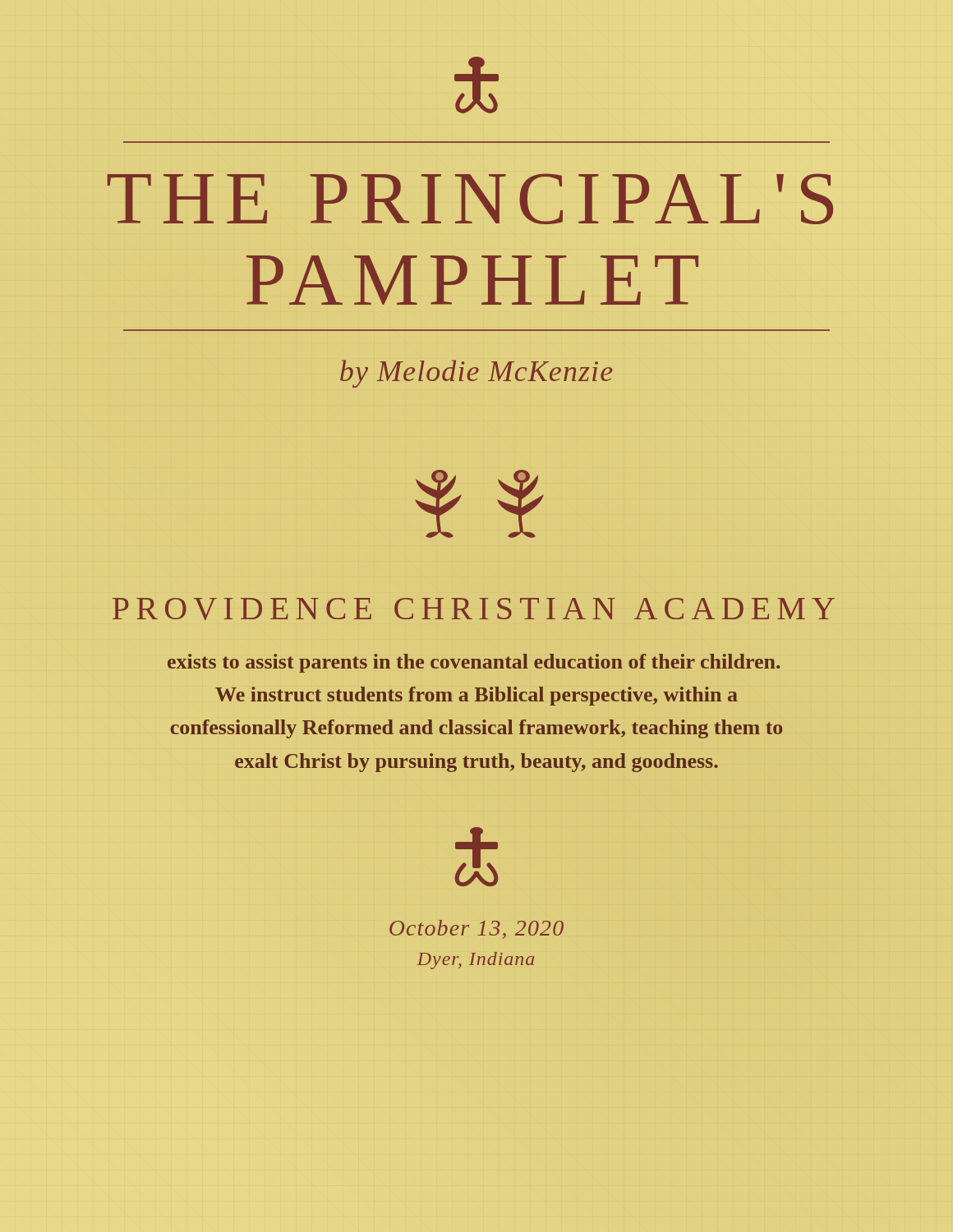The height and width of the screenshot is (1232, 953).
Task: Find the text that says "by Melodie McKenzie"
Action: click(x=476, y=371)
